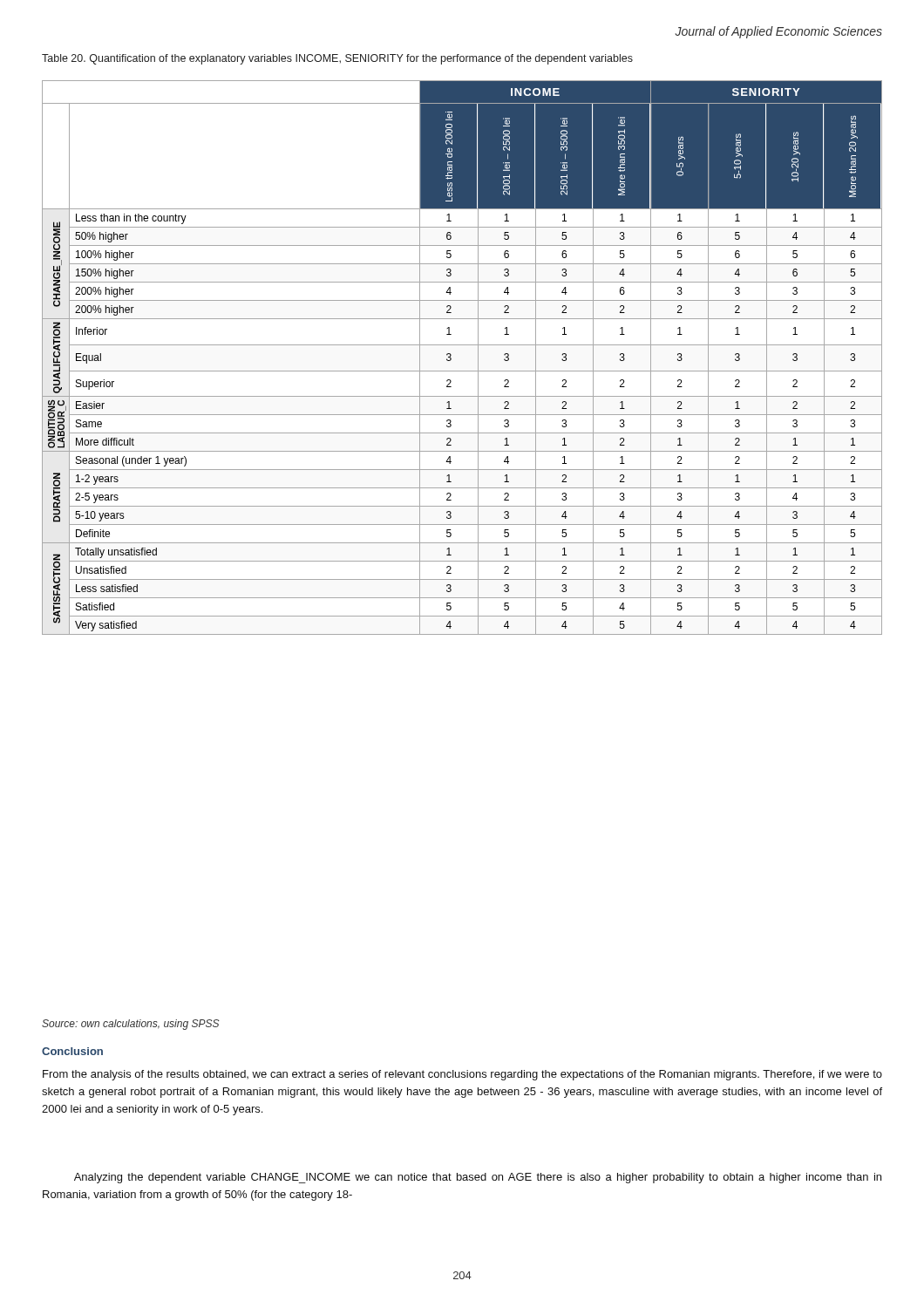Click on the caption with the text "Table 20. Quantification of"
The image size is (924, 1308).
(337, 58)
